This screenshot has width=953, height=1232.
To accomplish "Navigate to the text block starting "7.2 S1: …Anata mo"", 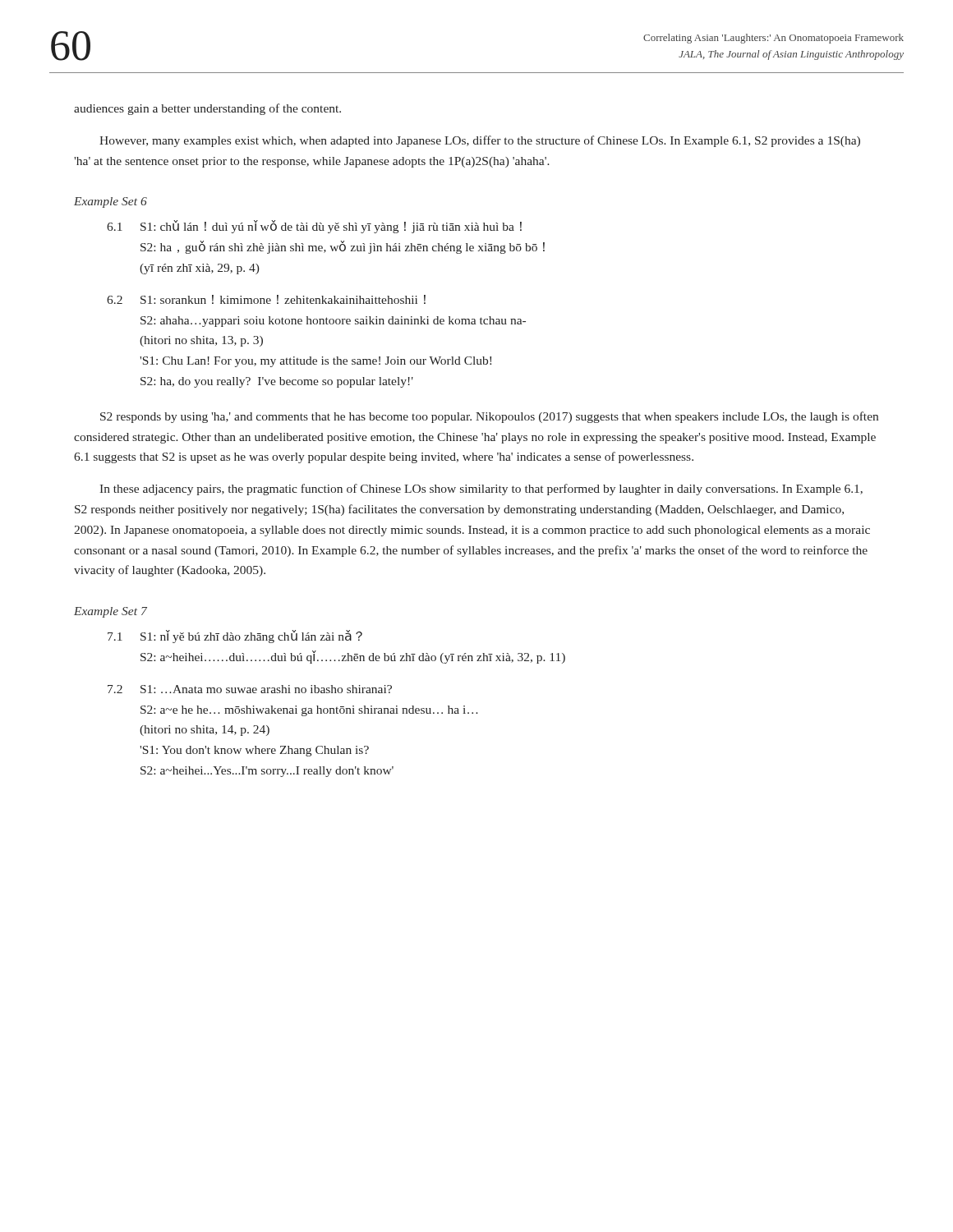I will tap(250, 689).
